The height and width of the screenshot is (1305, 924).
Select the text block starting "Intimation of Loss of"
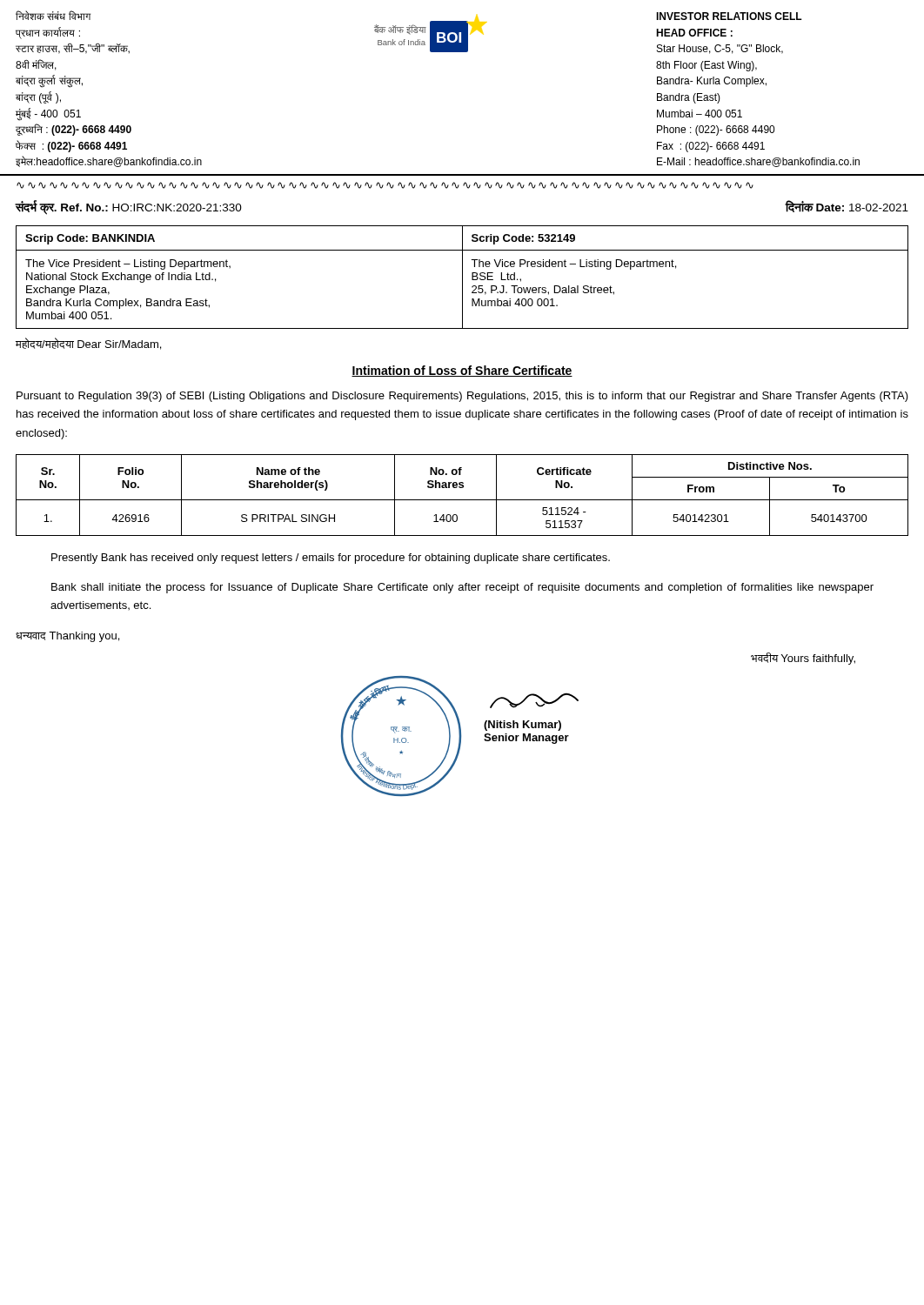(462, 371)
